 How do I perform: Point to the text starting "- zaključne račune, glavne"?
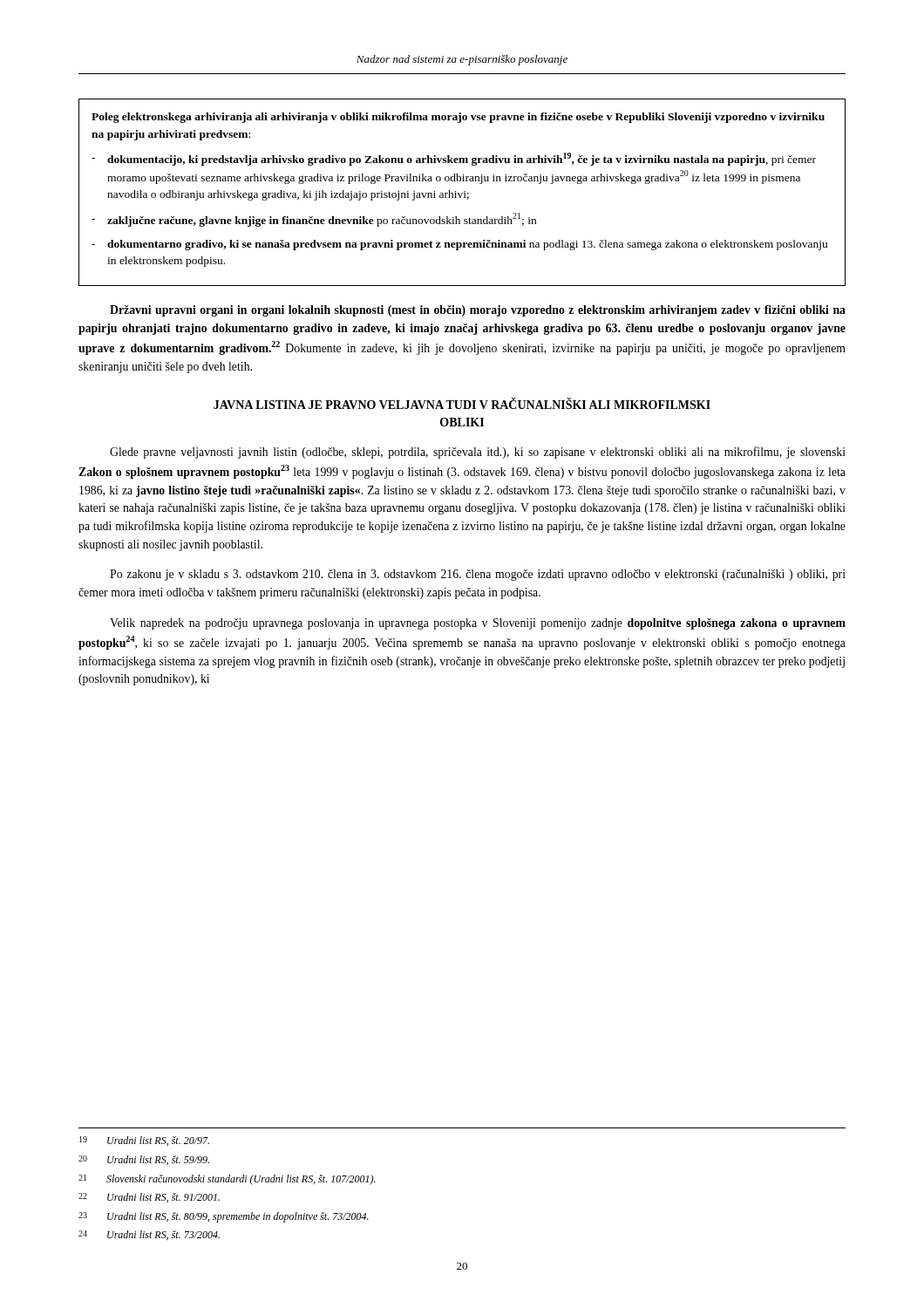[x=462, y=219]
